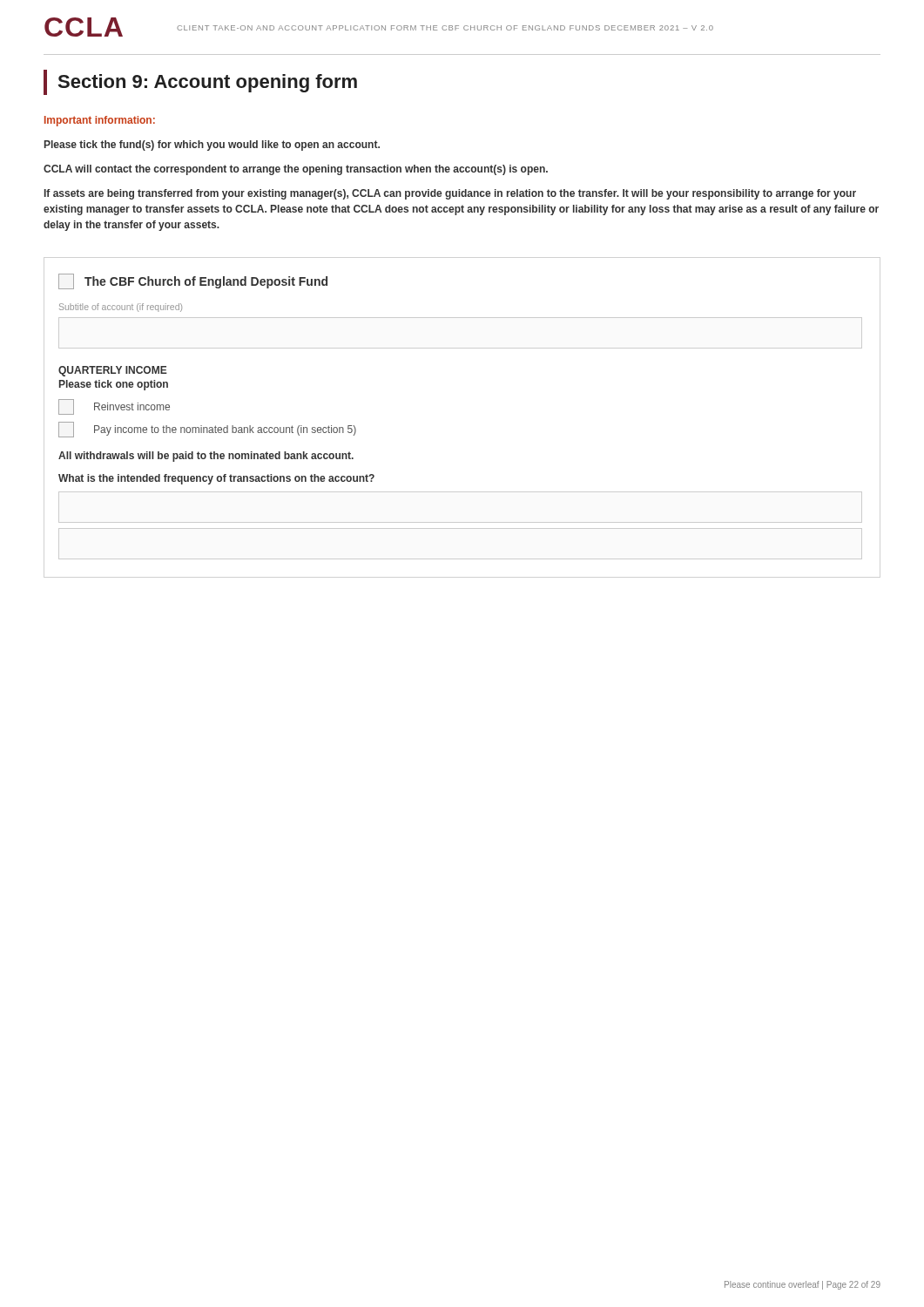Click the passage that begins "CCLA will contact the correspondent to arrange the"
Screen dimensions: 1307x924
pos(296,169)
